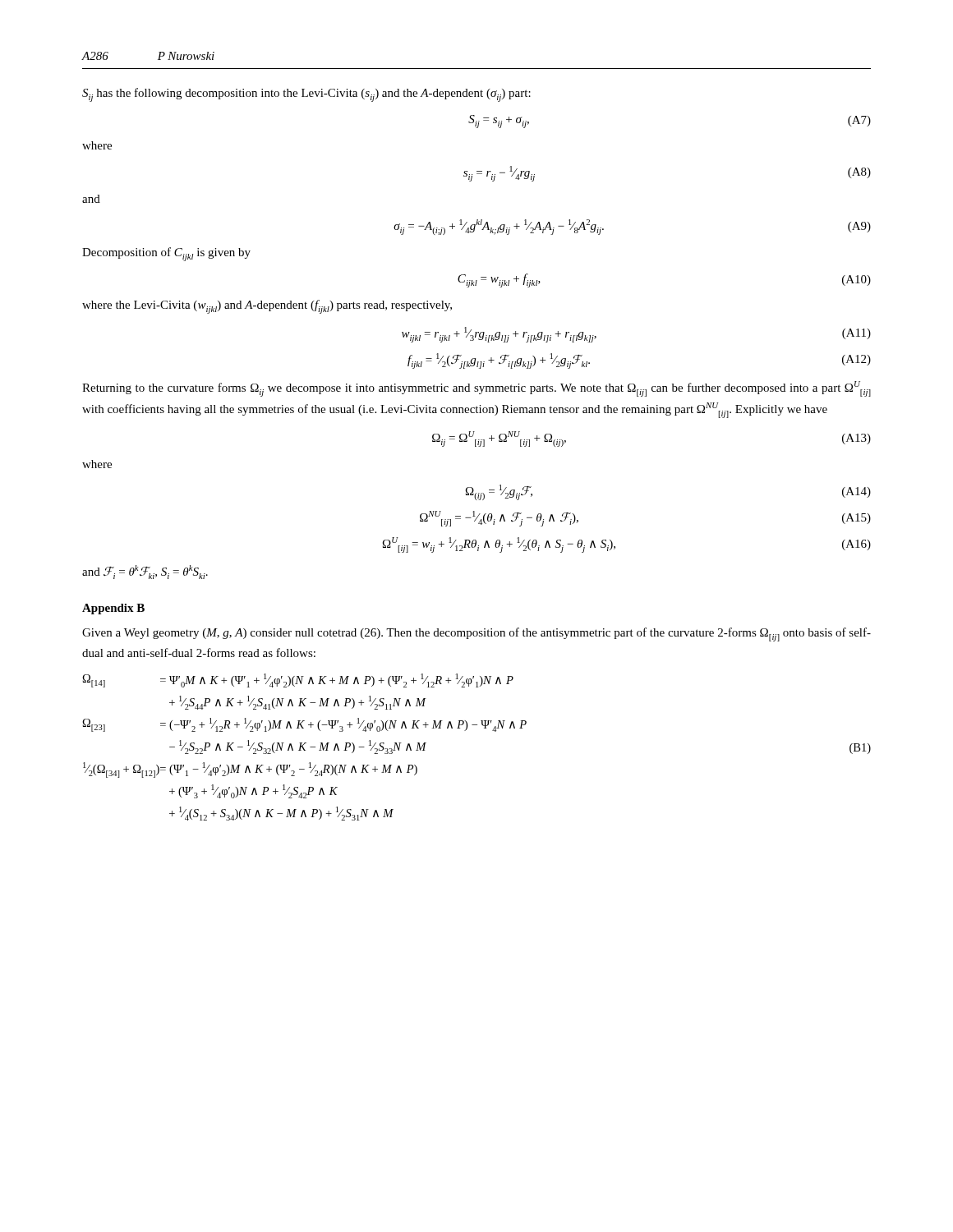Select the text block starting "and ℱi = θkℱki, Si"
Image resolution: width=953 pixels, height=1232 pixels.
[x=145, y=572]
